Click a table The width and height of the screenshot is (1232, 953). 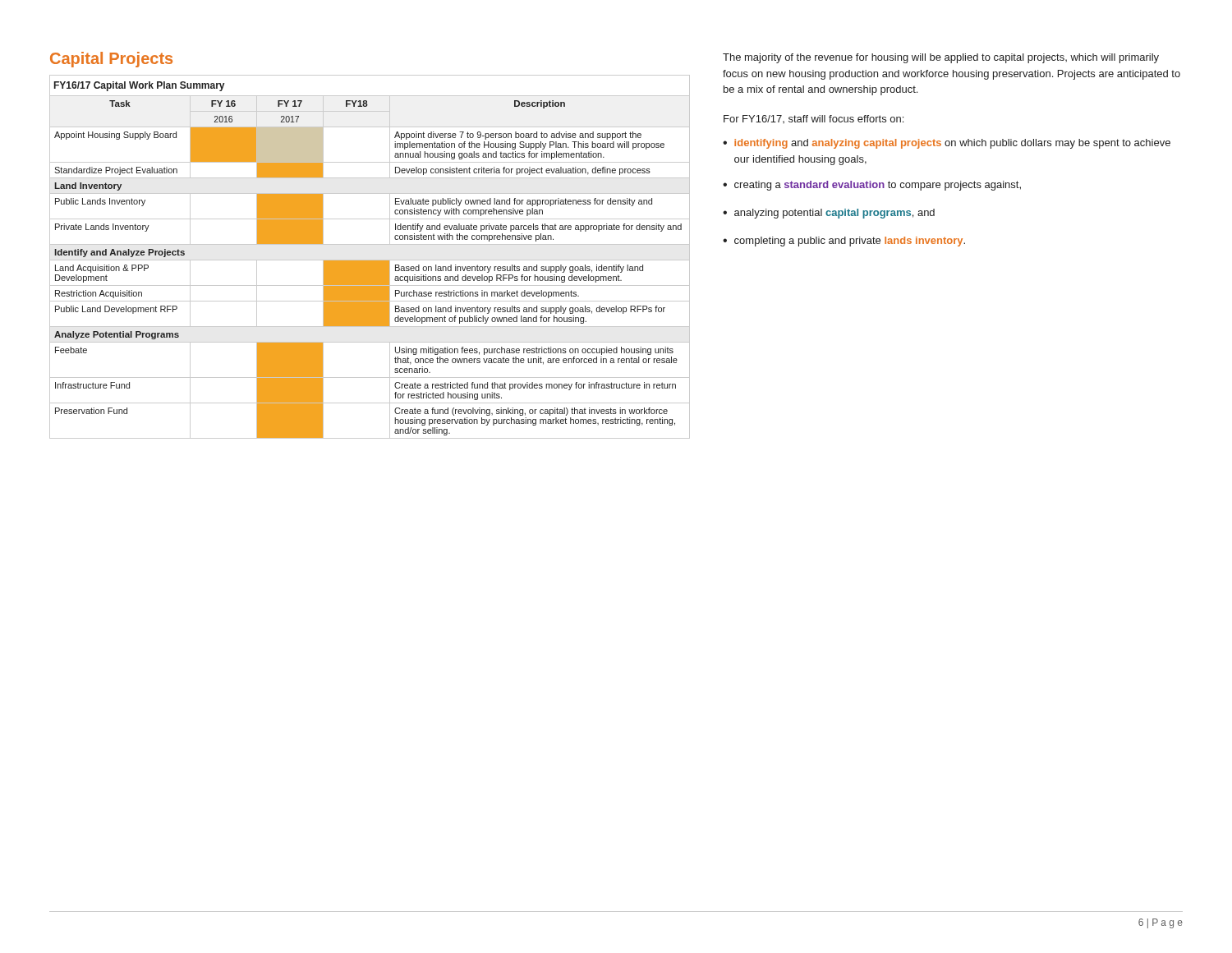tap(370, 257)
